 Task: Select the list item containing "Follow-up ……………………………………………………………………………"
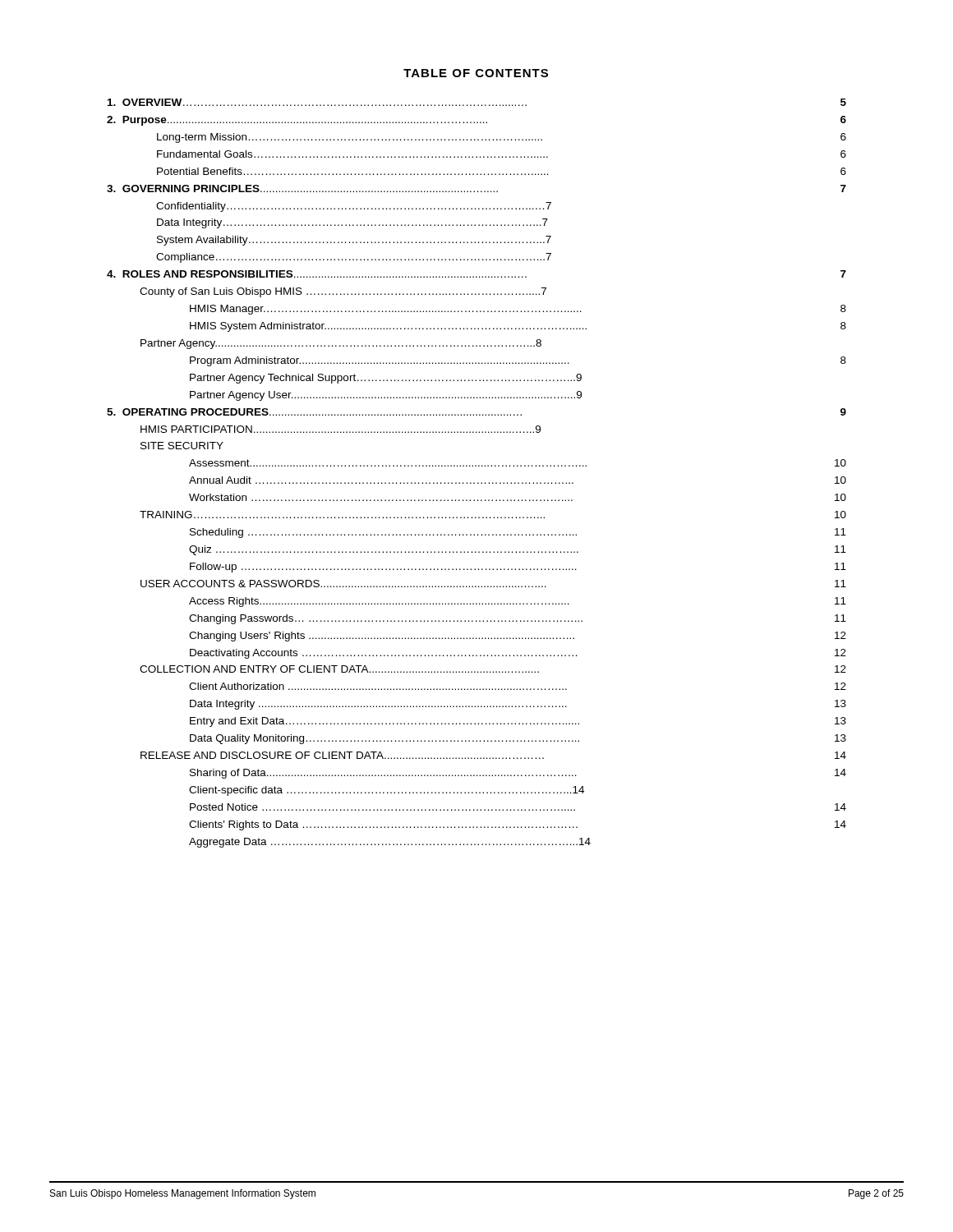pyautogui.click(x=518, y=567)
